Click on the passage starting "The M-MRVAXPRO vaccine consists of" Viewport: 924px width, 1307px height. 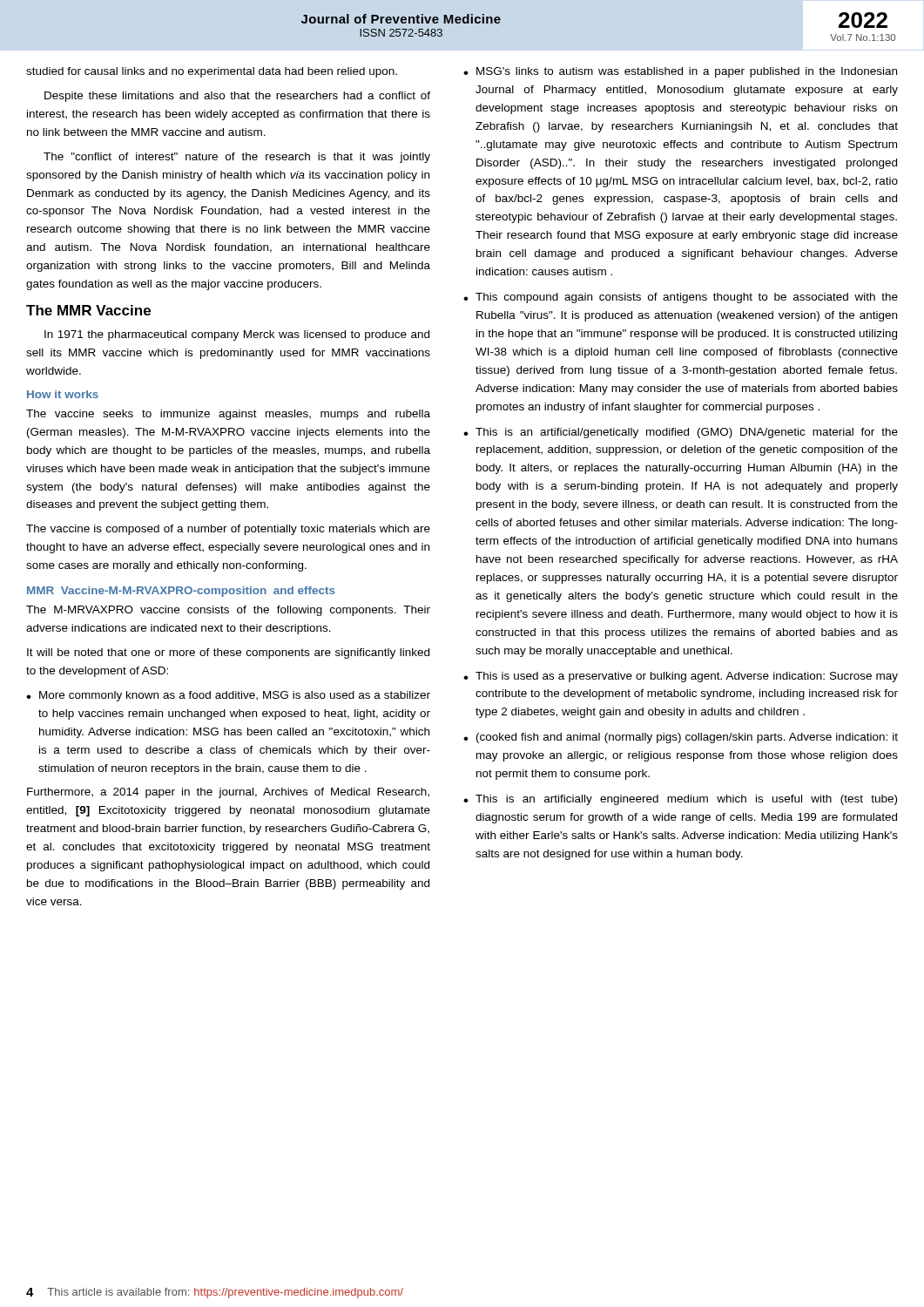click(x=228, y=620)
